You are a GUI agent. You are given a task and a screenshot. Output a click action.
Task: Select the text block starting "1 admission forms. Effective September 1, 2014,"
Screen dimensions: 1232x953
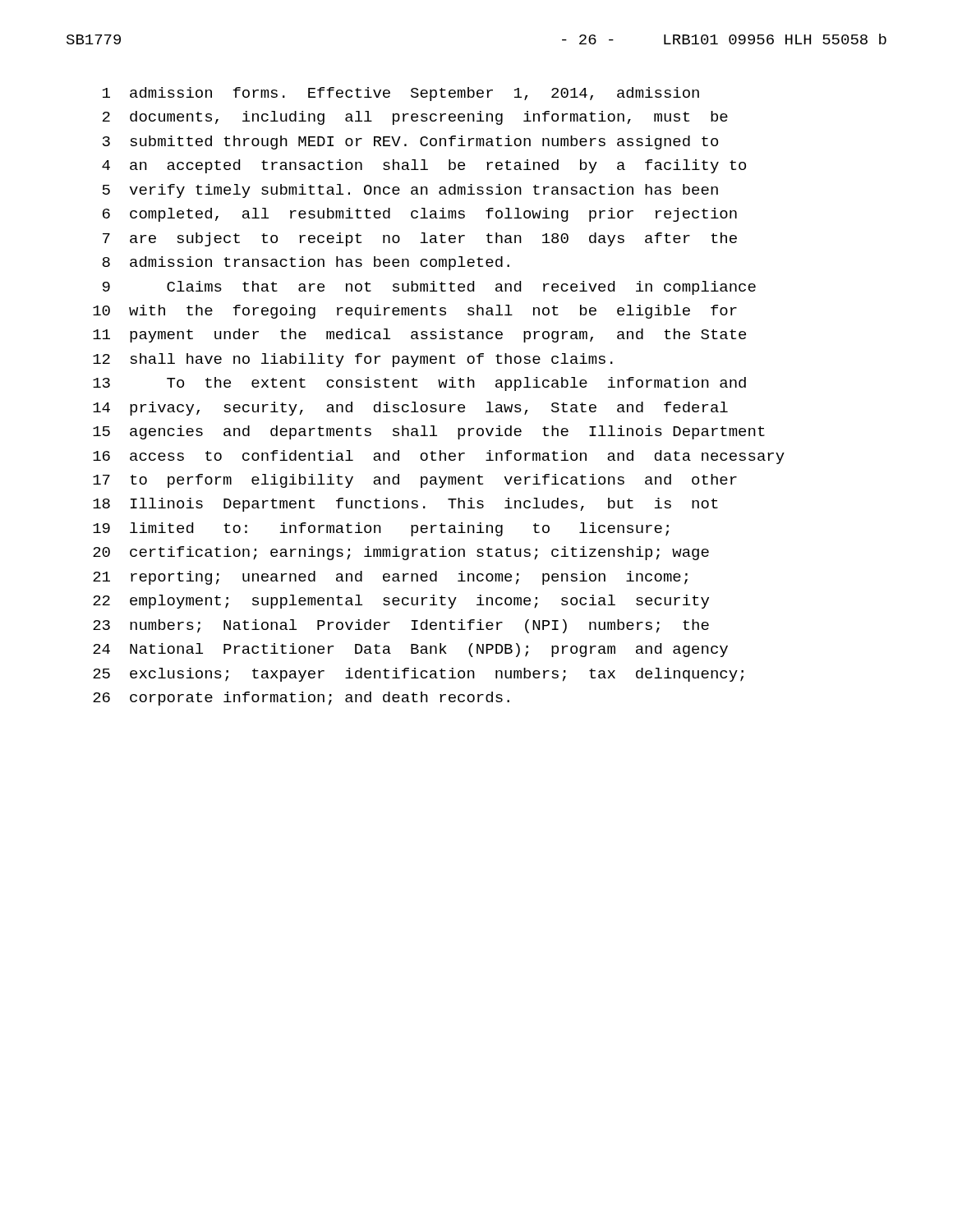click(x=485, y=396)
